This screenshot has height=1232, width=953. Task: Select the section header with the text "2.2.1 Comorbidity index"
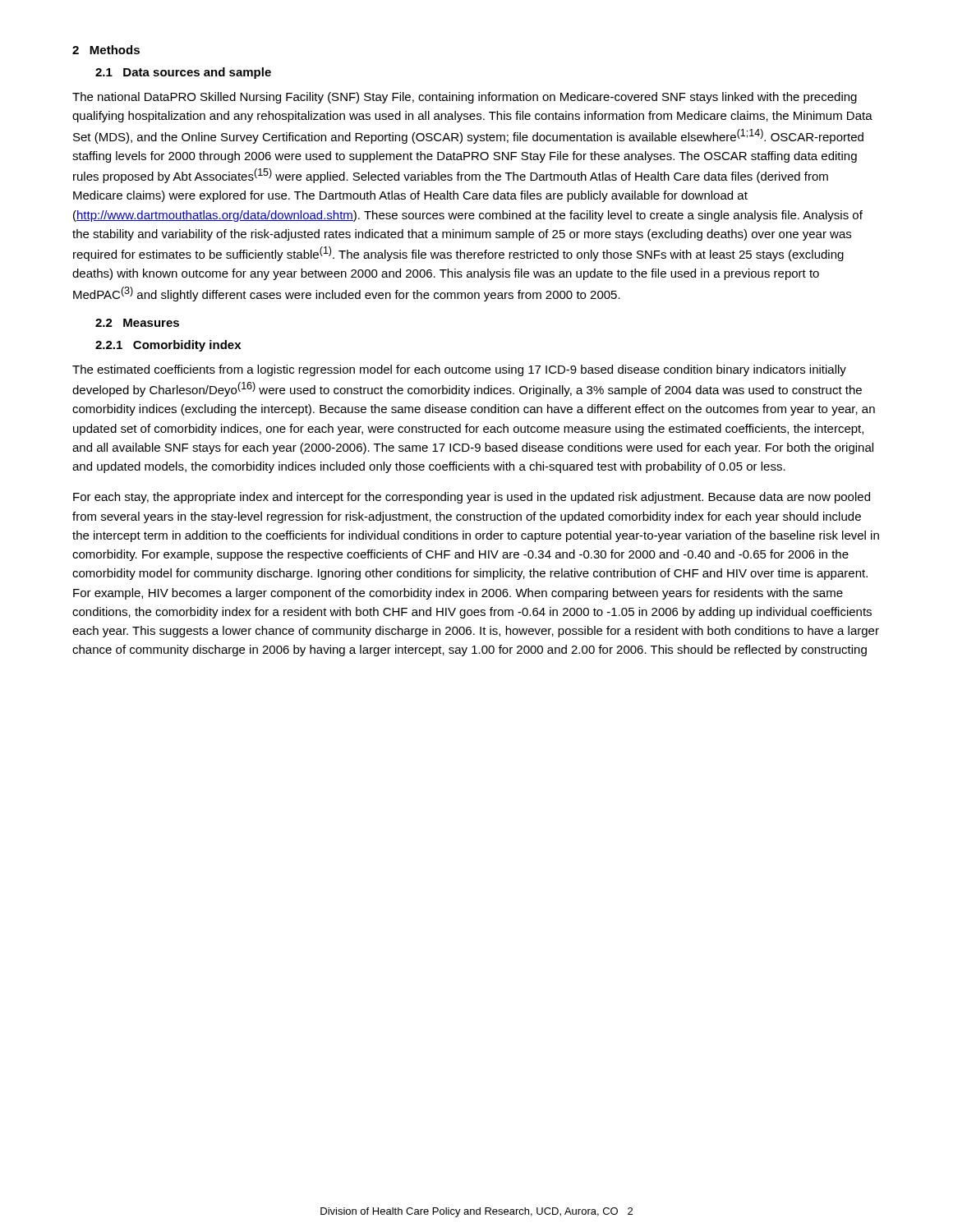pos(168,344)
